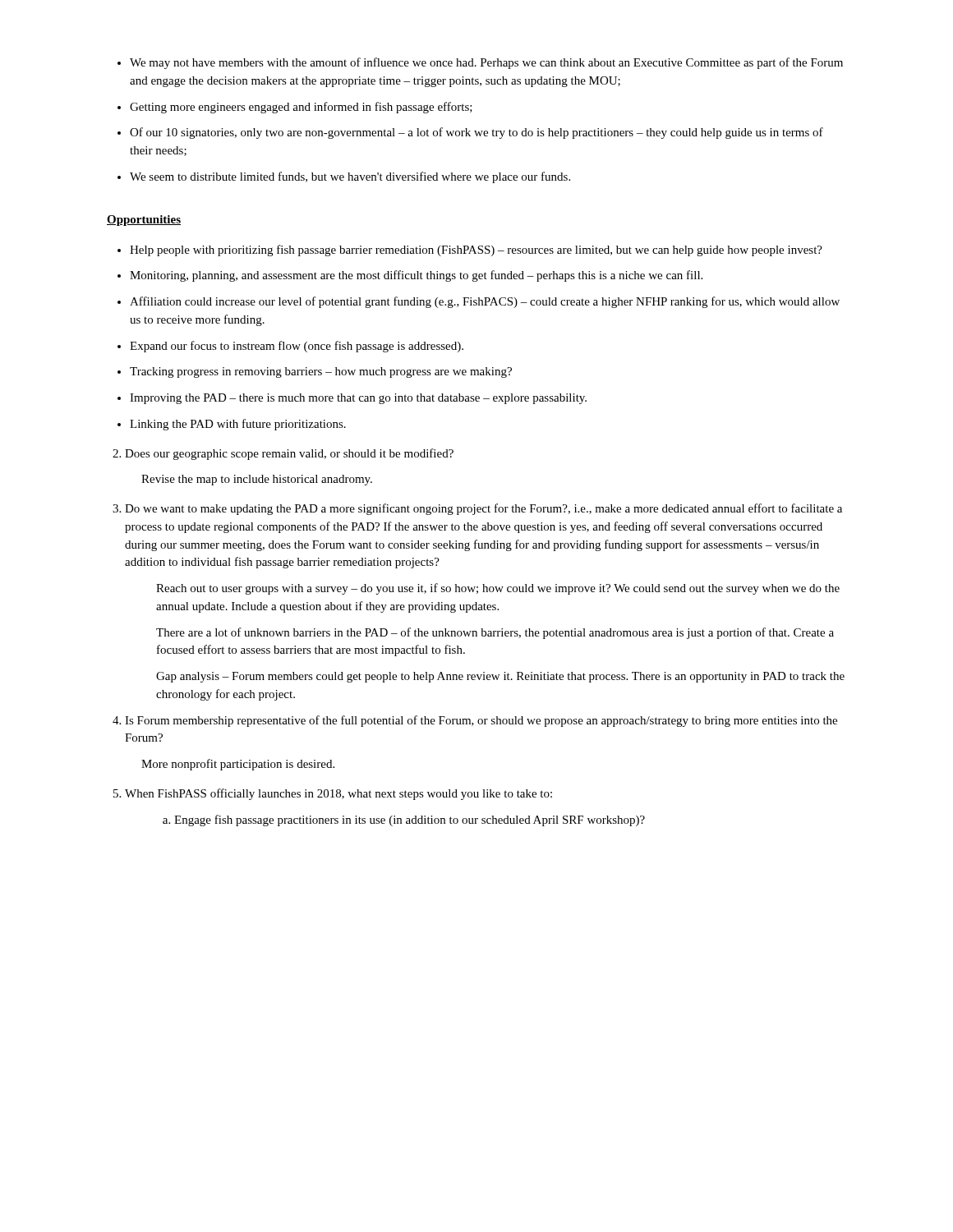Find the block on this page that starts "We may not have members with the amount"
The height and width of the screenshot is (1232, 953).
coord(476,72)
